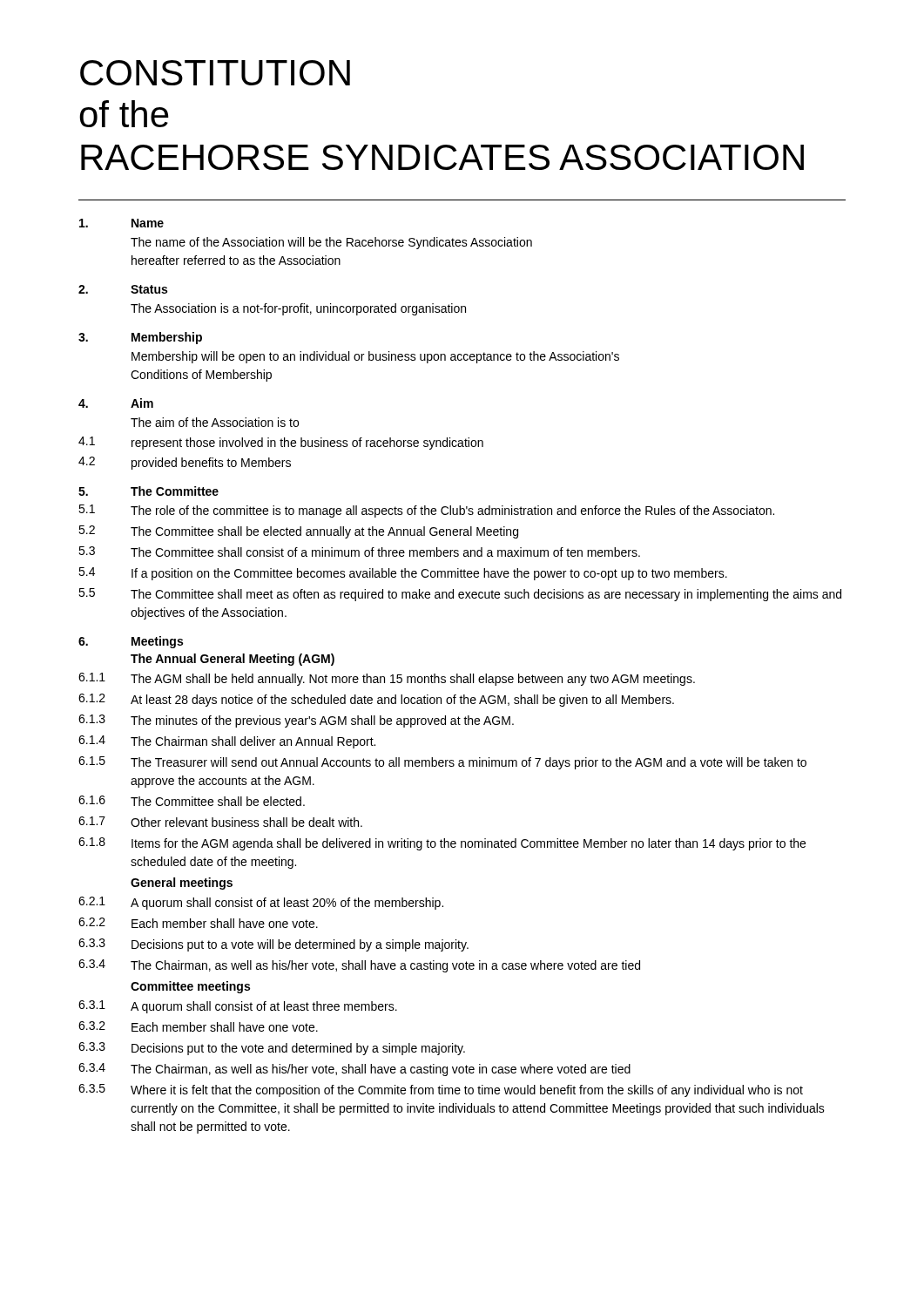Where is the passage that starts "6.3.2 Each member shall have one"?
This screenshot has height=1307, width=924.
pos(198,1026)
